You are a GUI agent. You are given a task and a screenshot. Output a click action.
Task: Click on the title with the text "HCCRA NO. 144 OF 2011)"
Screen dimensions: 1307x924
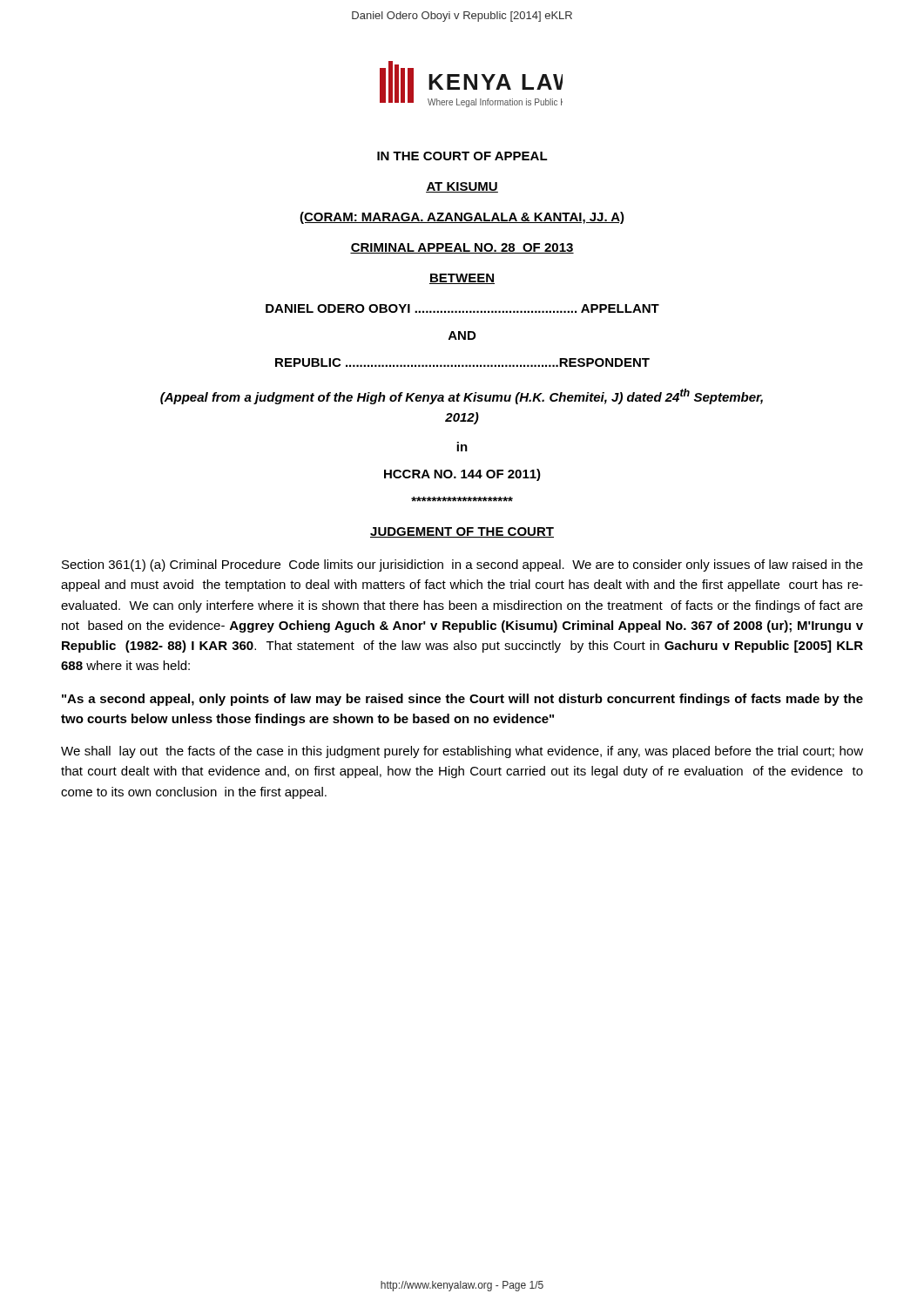[x=462, y=474]
